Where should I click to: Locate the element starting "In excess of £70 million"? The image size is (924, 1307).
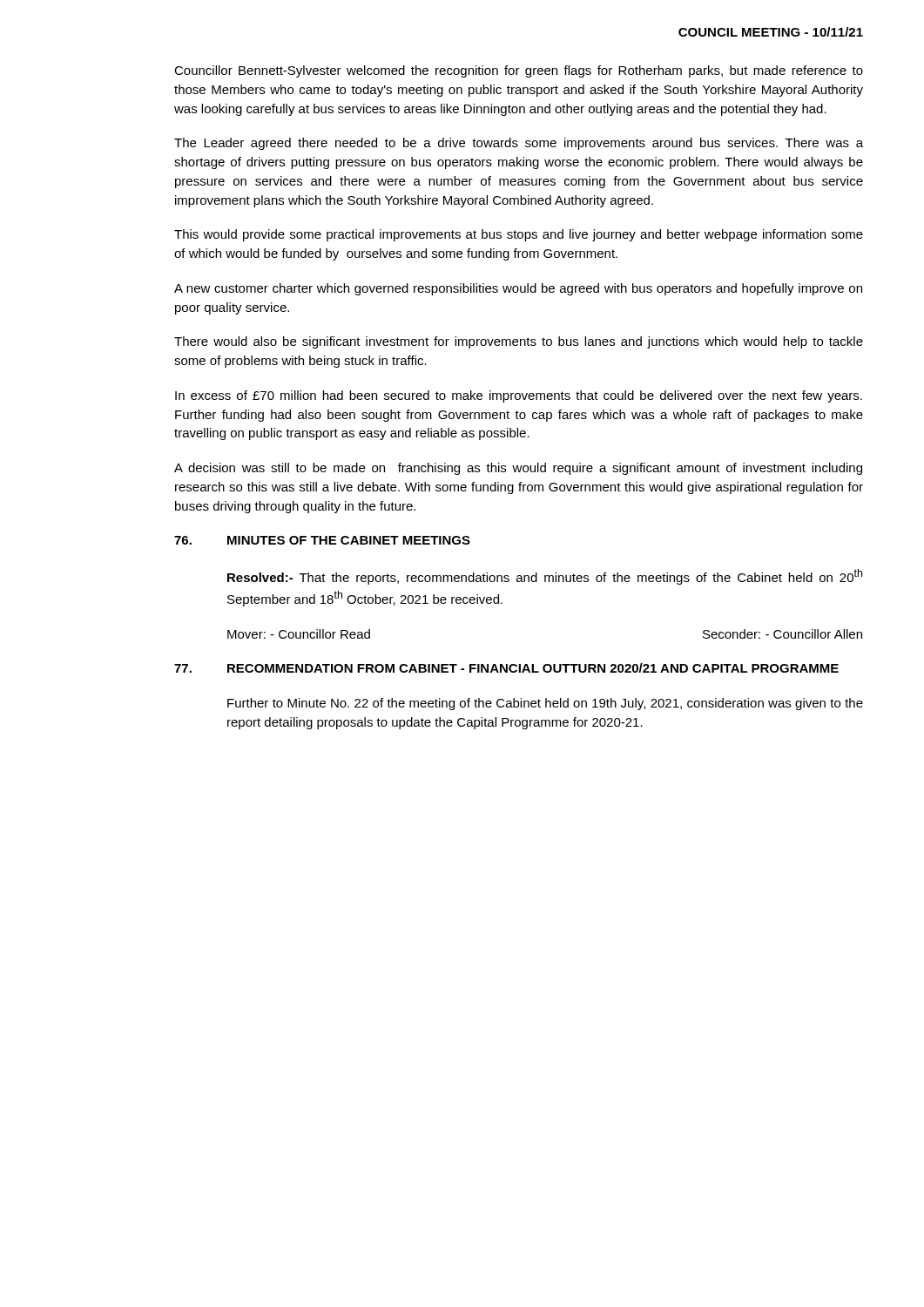519,414
